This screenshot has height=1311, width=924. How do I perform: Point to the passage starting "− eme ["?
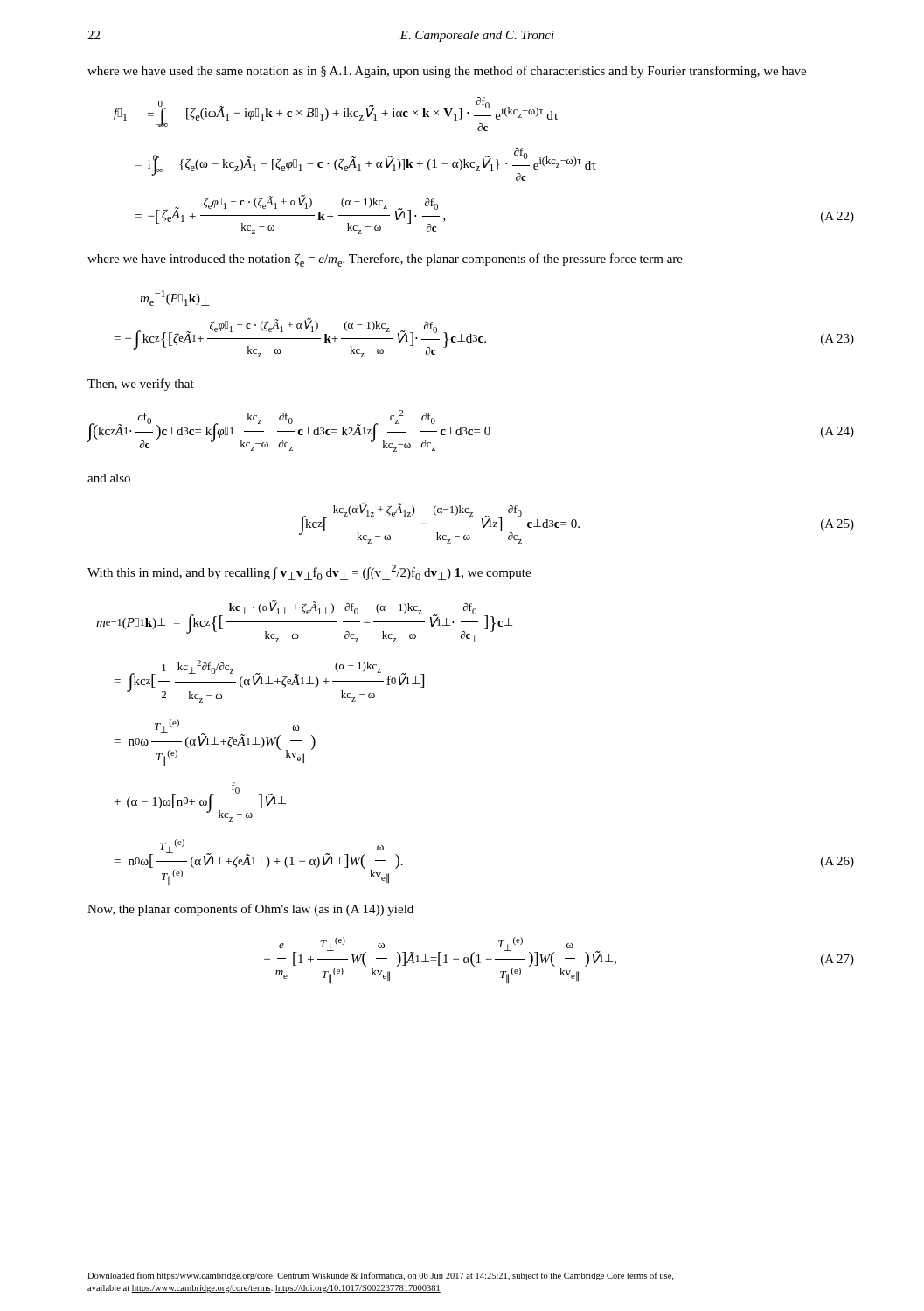471,959
